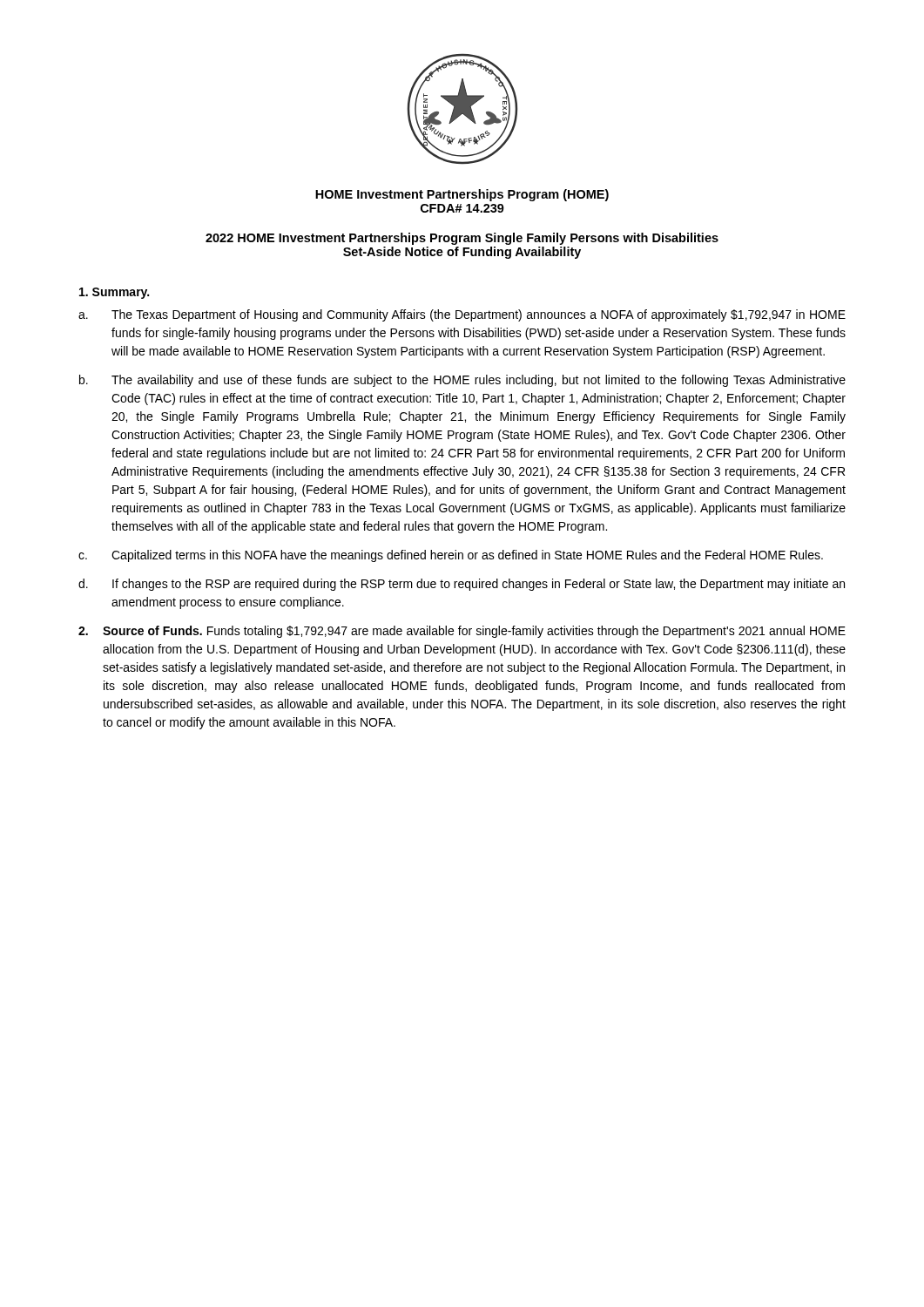Click on the text block starting "d. If changes to the"

462,593
